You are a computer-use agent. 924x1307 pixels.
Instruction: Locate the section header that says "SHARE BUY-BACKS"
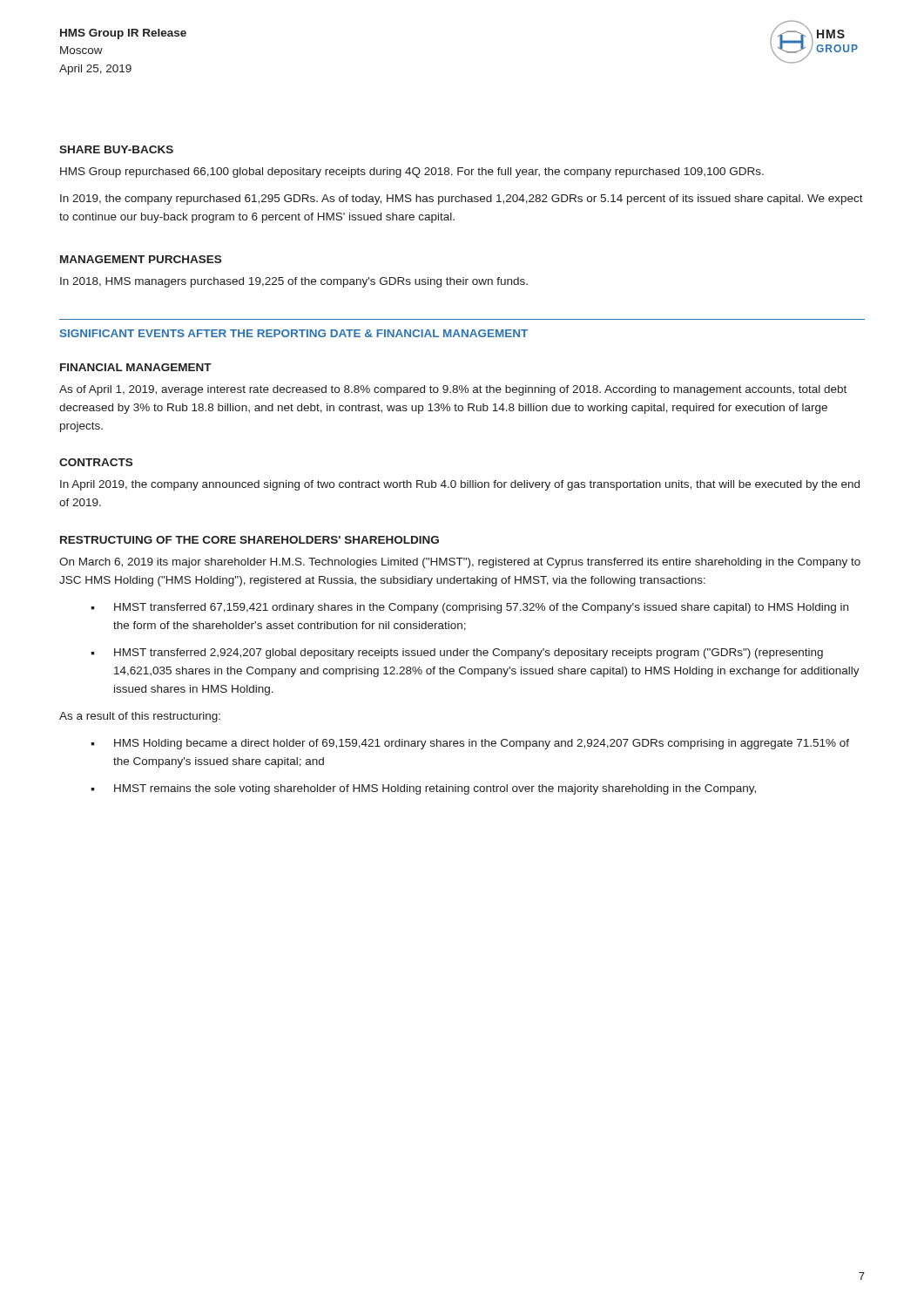click(x=116, y=149)
